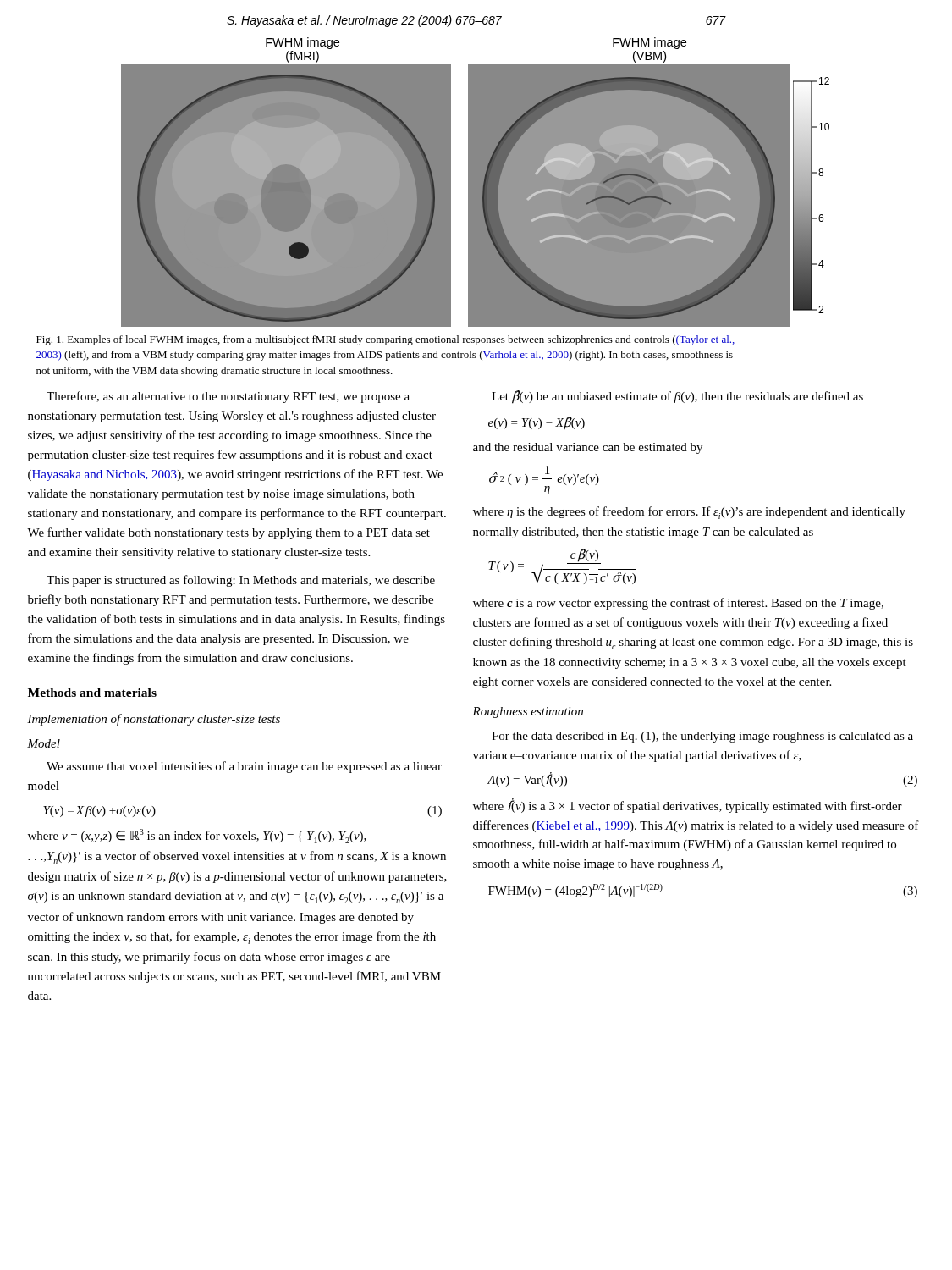Point to the block beginning "where c is"
Image resolution: width=952 pixels, height=1270 pixels.
click(x=693, y=642)
